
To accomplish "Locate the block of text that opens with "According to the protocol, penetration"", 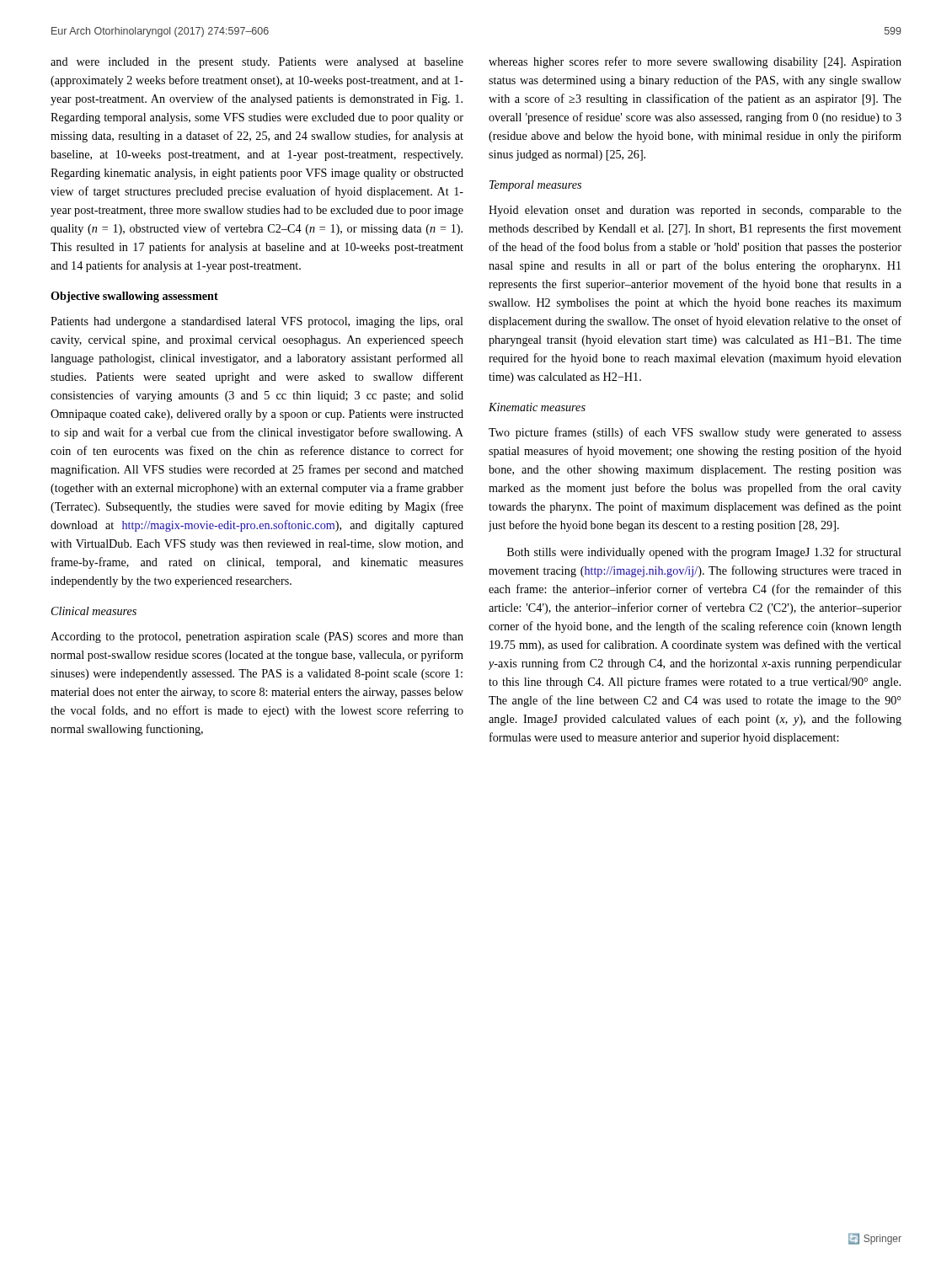I will 257,683.
